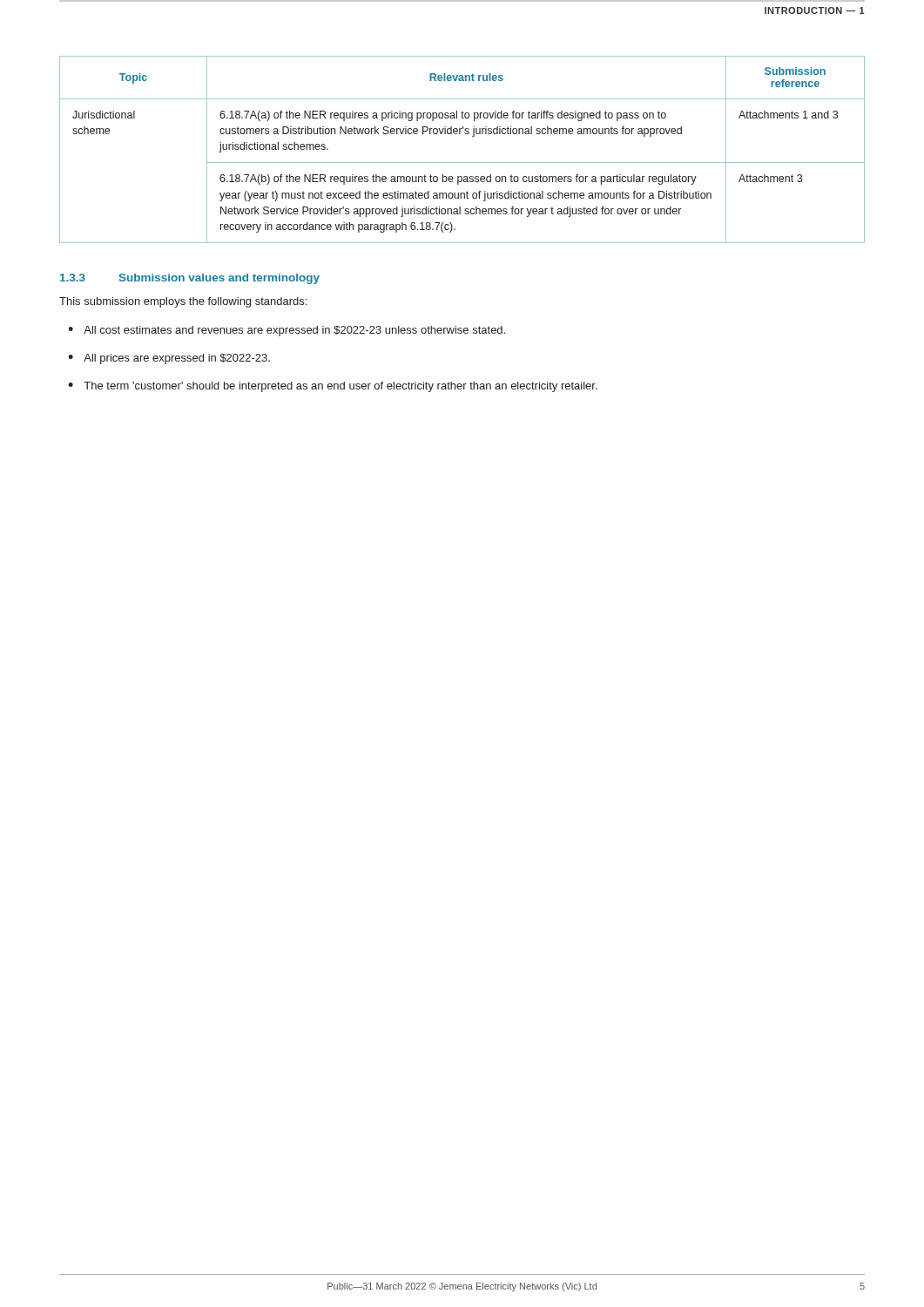Locate the section header containing "1.3.3 Submission values and terminology"
The image size is (924, 1307).
coord(189,277)
